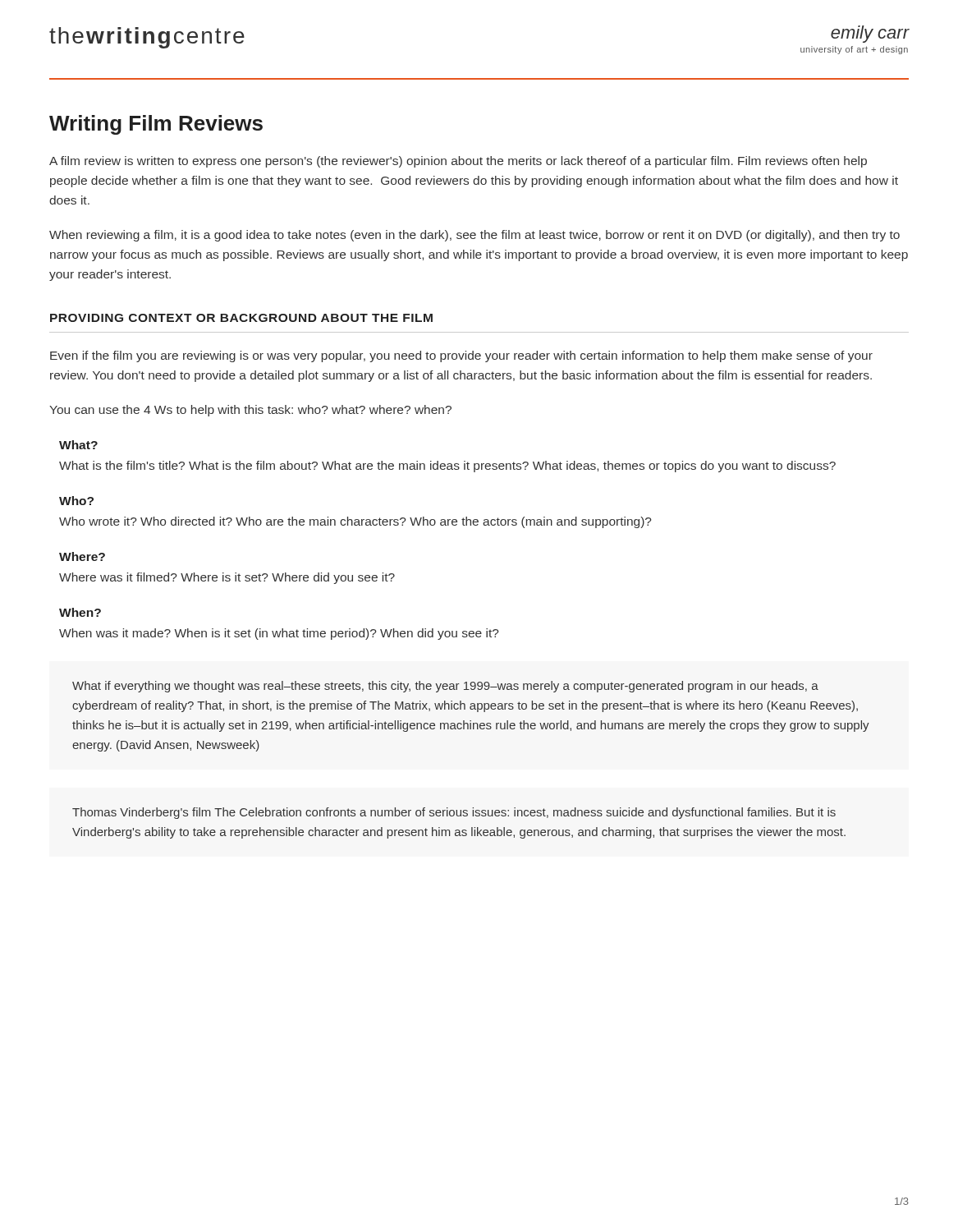Select the list item with the text "Where was it filmed? Where is it"
This screenshot has width=958, height=1232.
pos(227,577)
